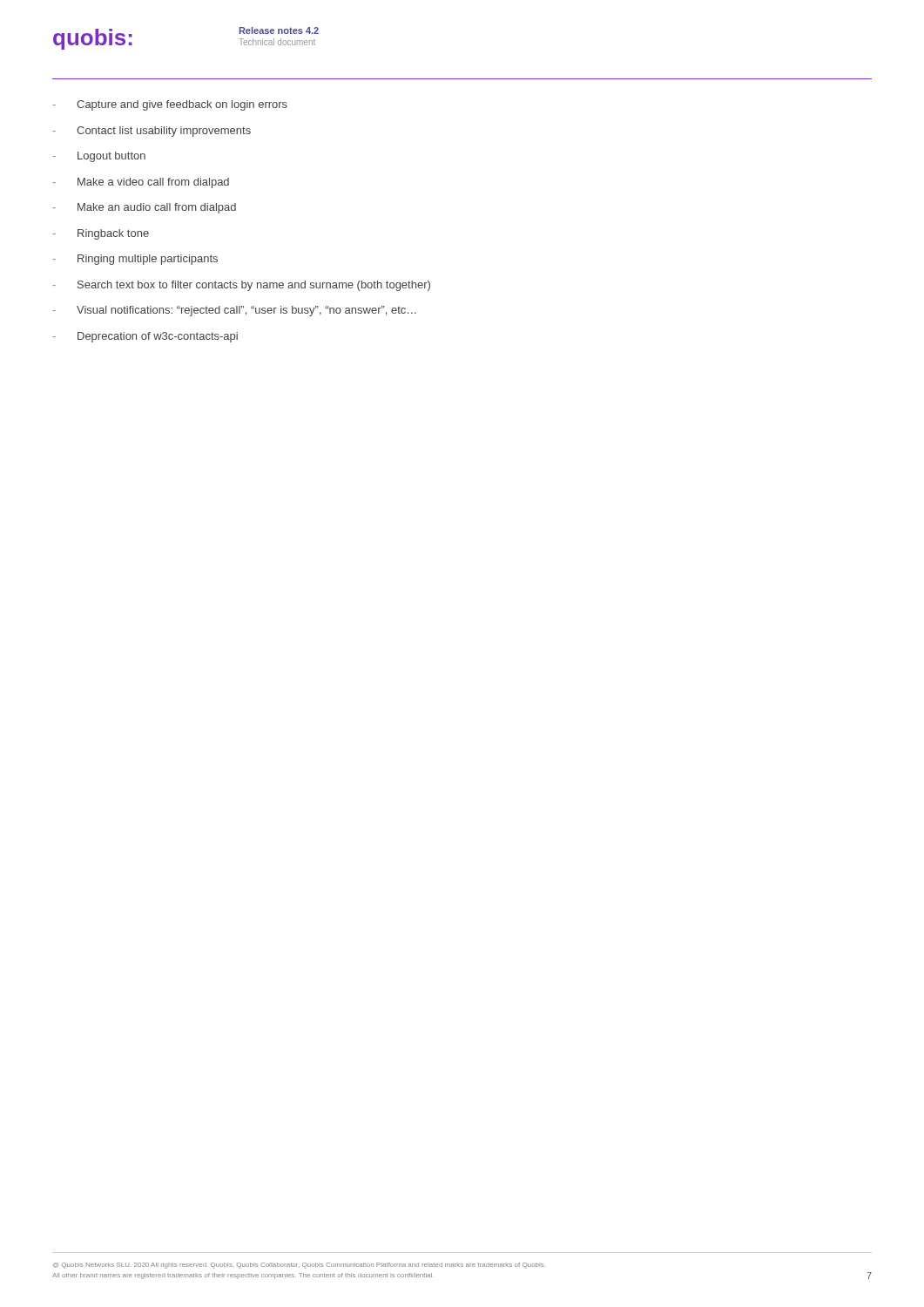Click on the list item that reads "- Visual notifications: “rejected call”, “user is busy”,"
The image size is (924, 1307).
[x=234, y=311]
